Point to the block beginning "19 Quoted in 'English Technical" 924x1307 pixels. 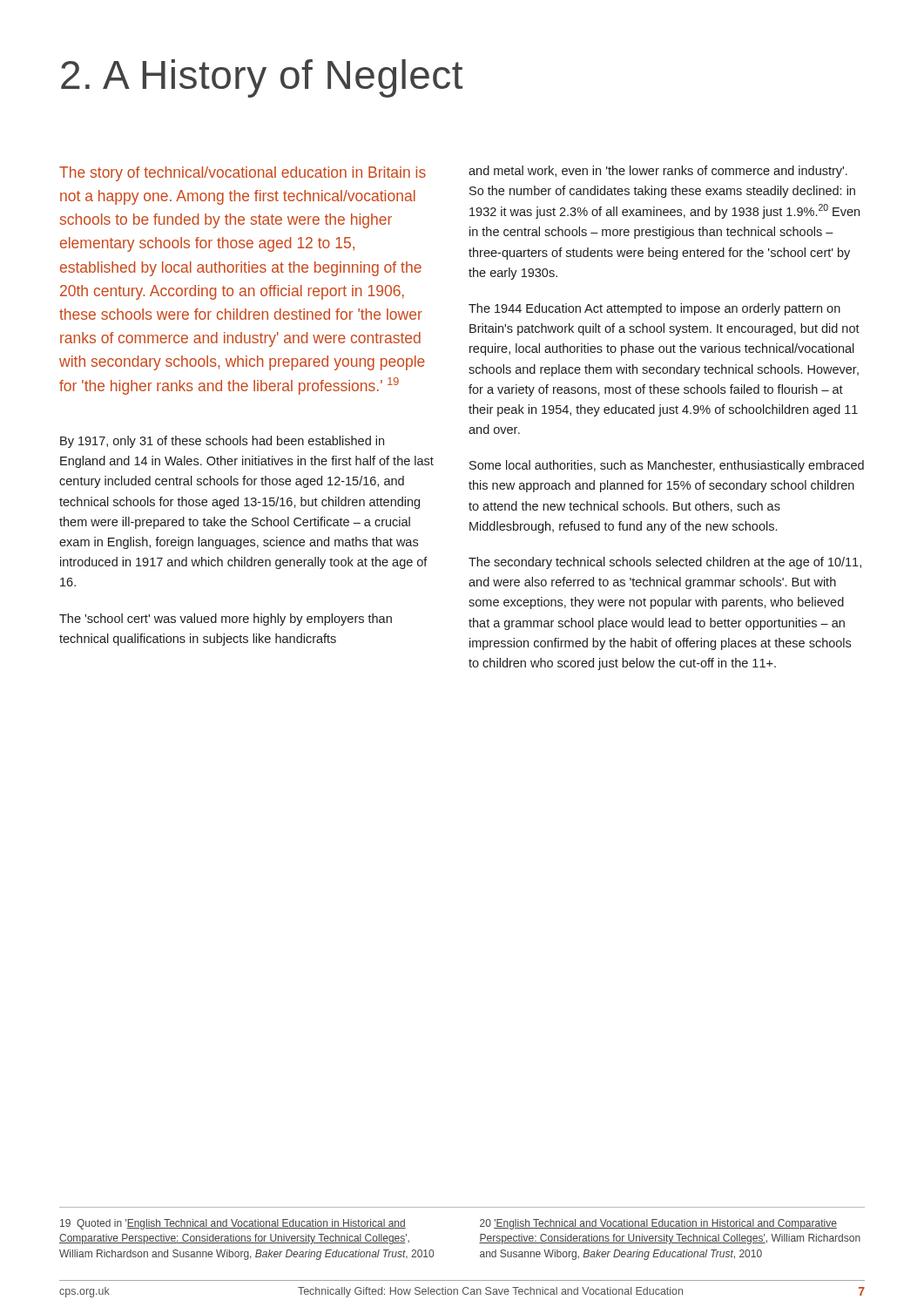pyautogui.click(x=247, y=1238)
